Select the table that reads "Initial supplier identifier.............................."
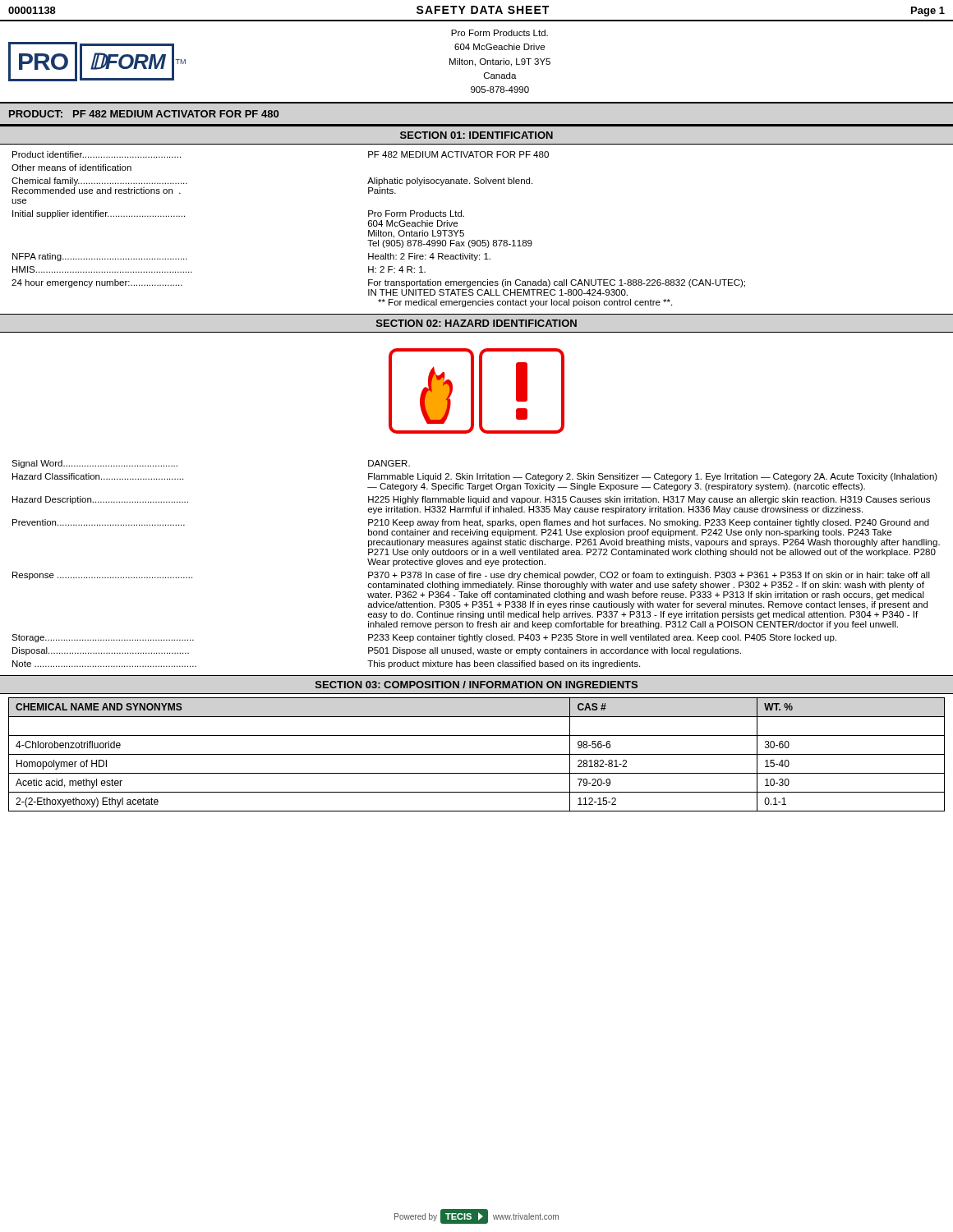Image resolution: width=953 pixels, height=1232 pixels. pos(476,228)
